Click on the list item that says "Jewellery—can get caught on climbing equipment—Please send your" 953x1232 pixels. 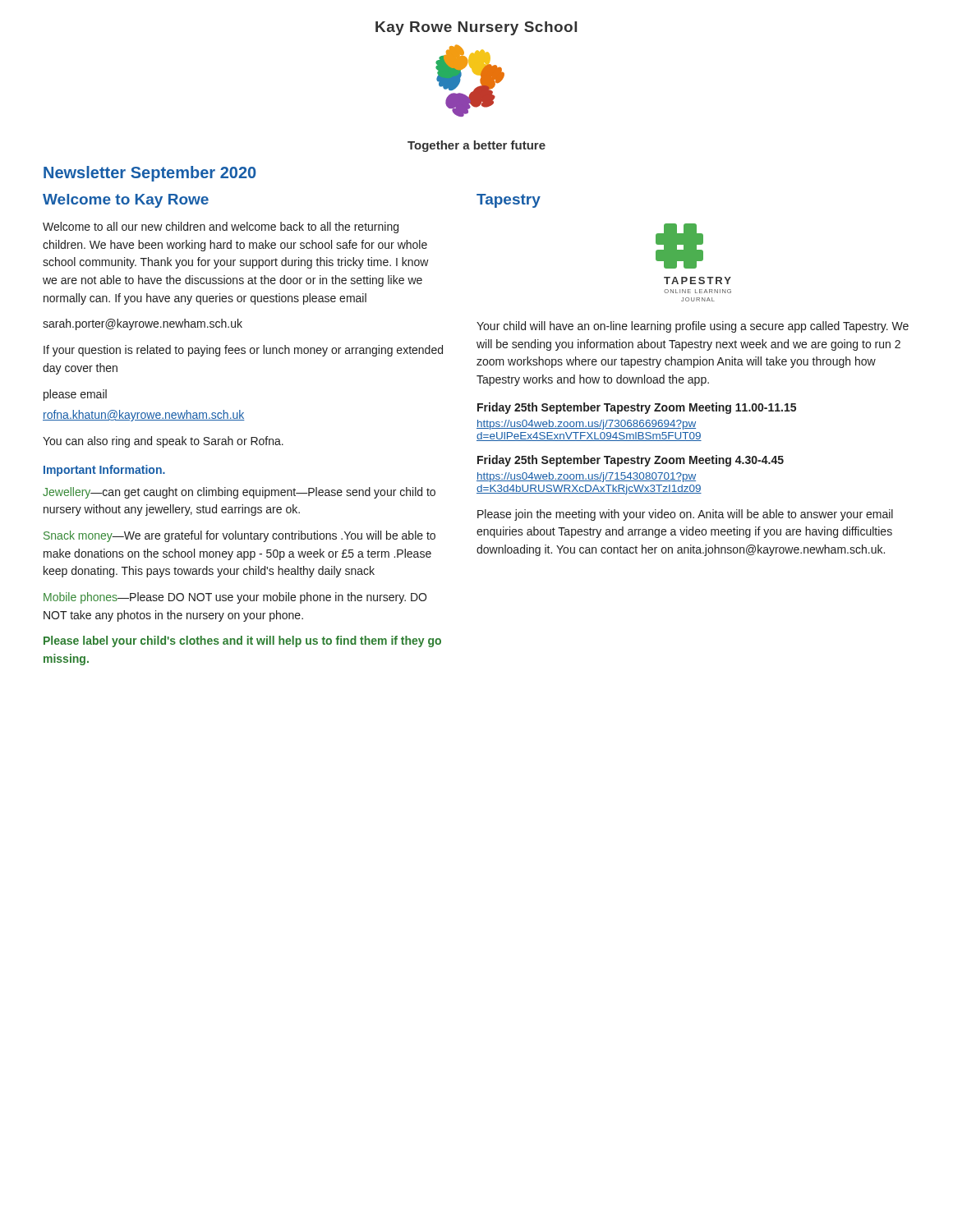click(x=239, y=500)
